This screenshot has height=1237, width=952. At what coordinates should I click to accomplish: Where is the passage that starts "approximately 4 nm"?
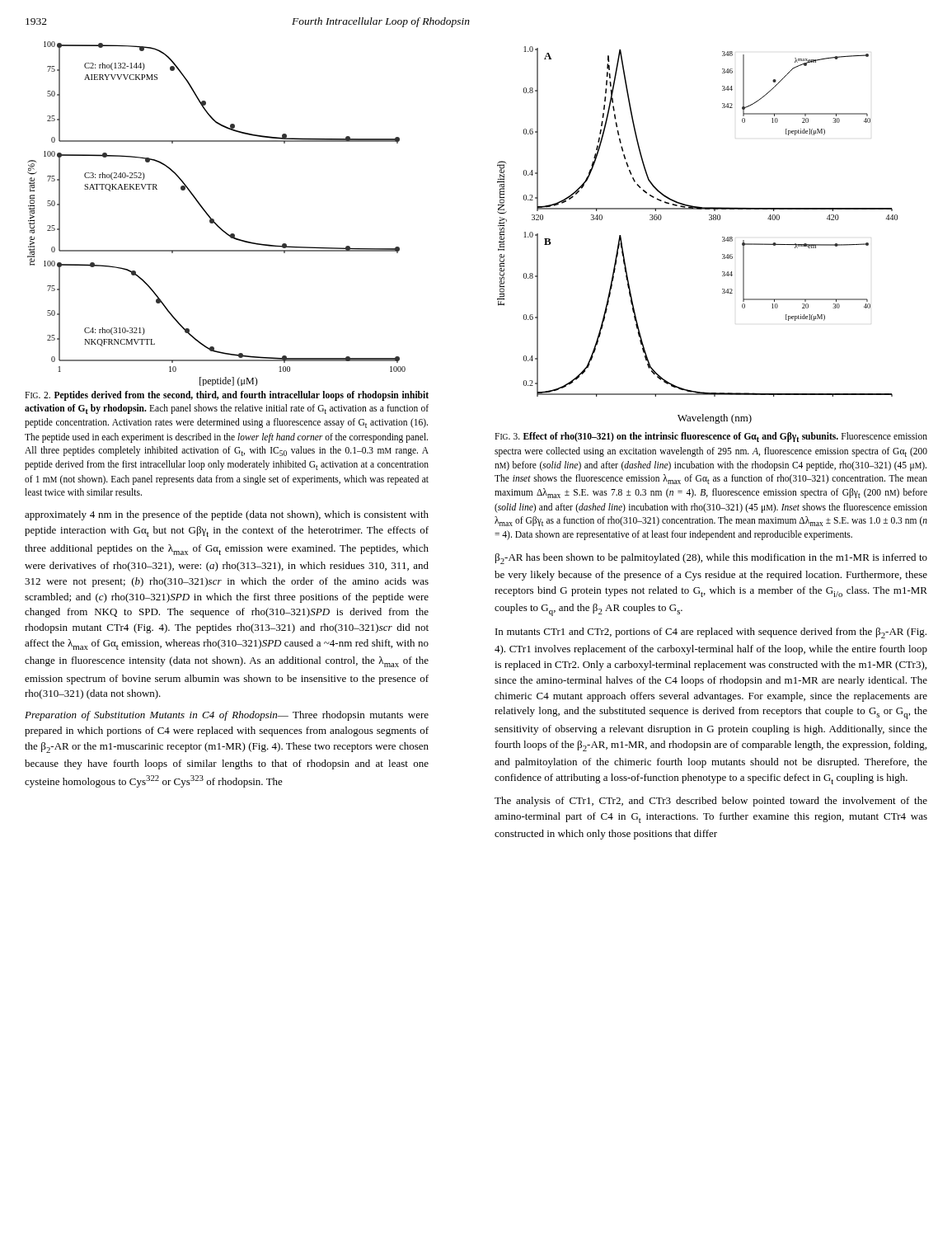[x=227, y=605]
